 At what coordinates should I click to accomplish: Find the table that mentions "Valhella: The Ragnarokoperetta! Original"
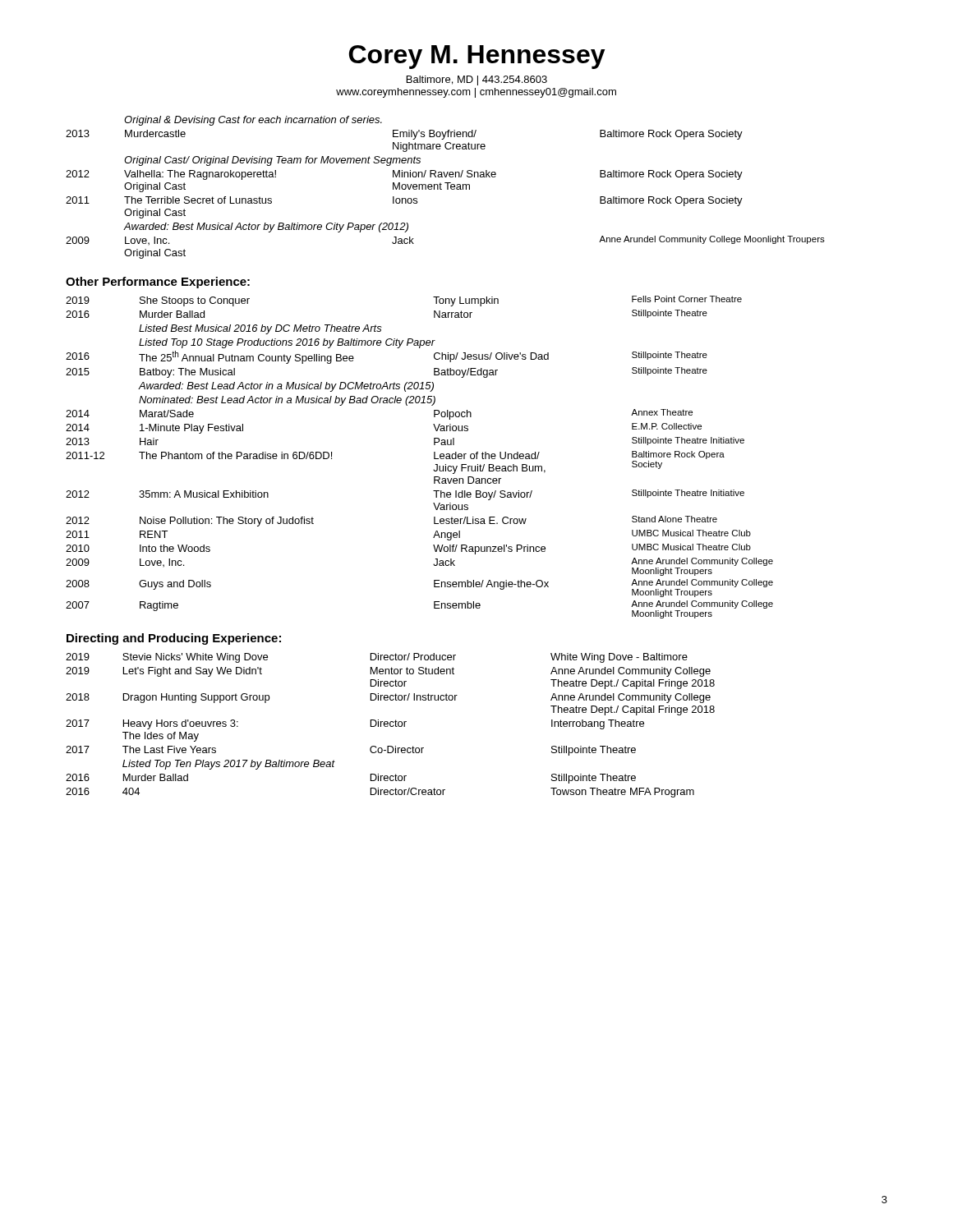point(476,186)
